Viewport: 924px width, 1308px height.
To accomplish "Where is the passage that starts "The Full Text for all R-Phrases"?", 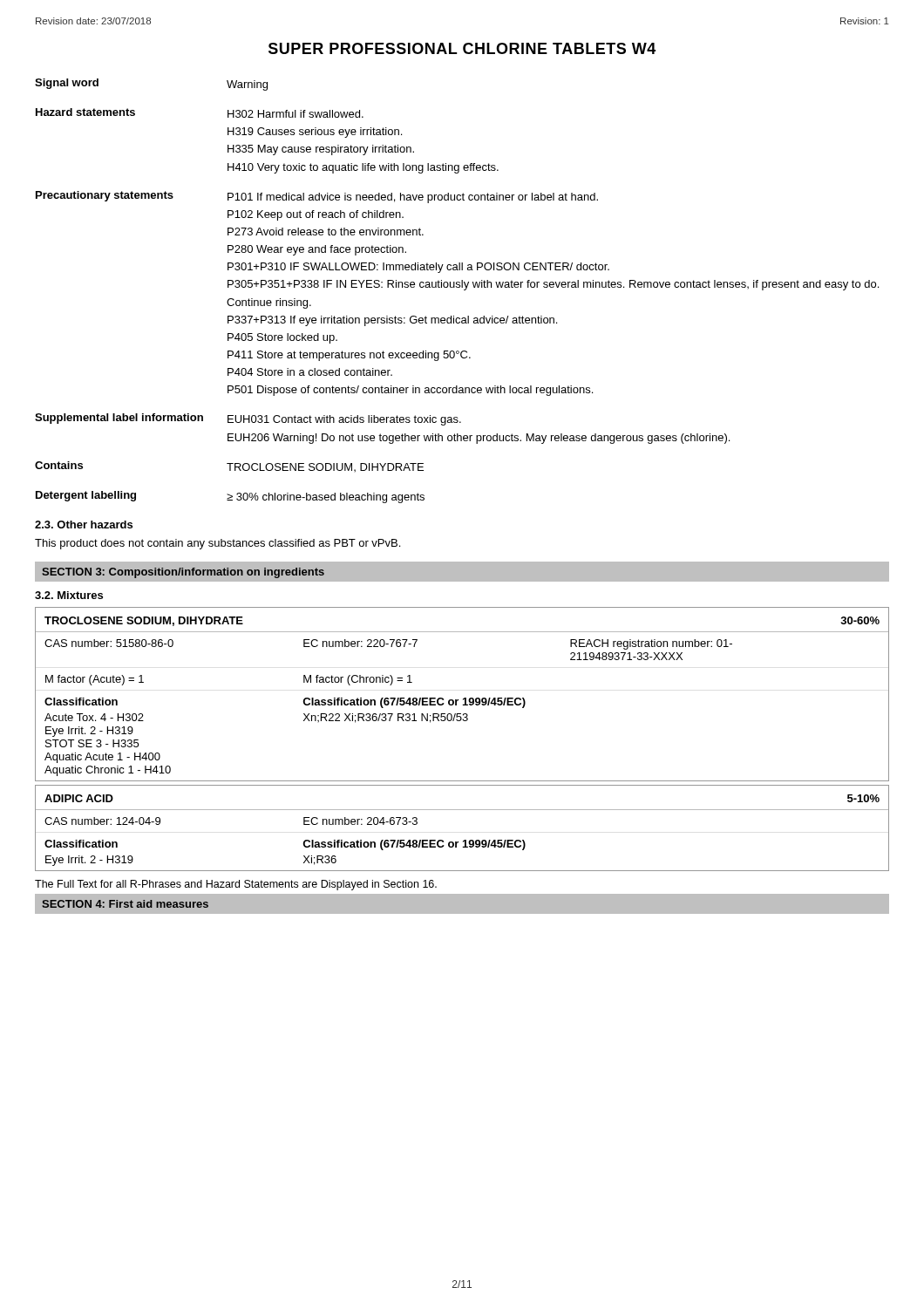I will point(236,884).
